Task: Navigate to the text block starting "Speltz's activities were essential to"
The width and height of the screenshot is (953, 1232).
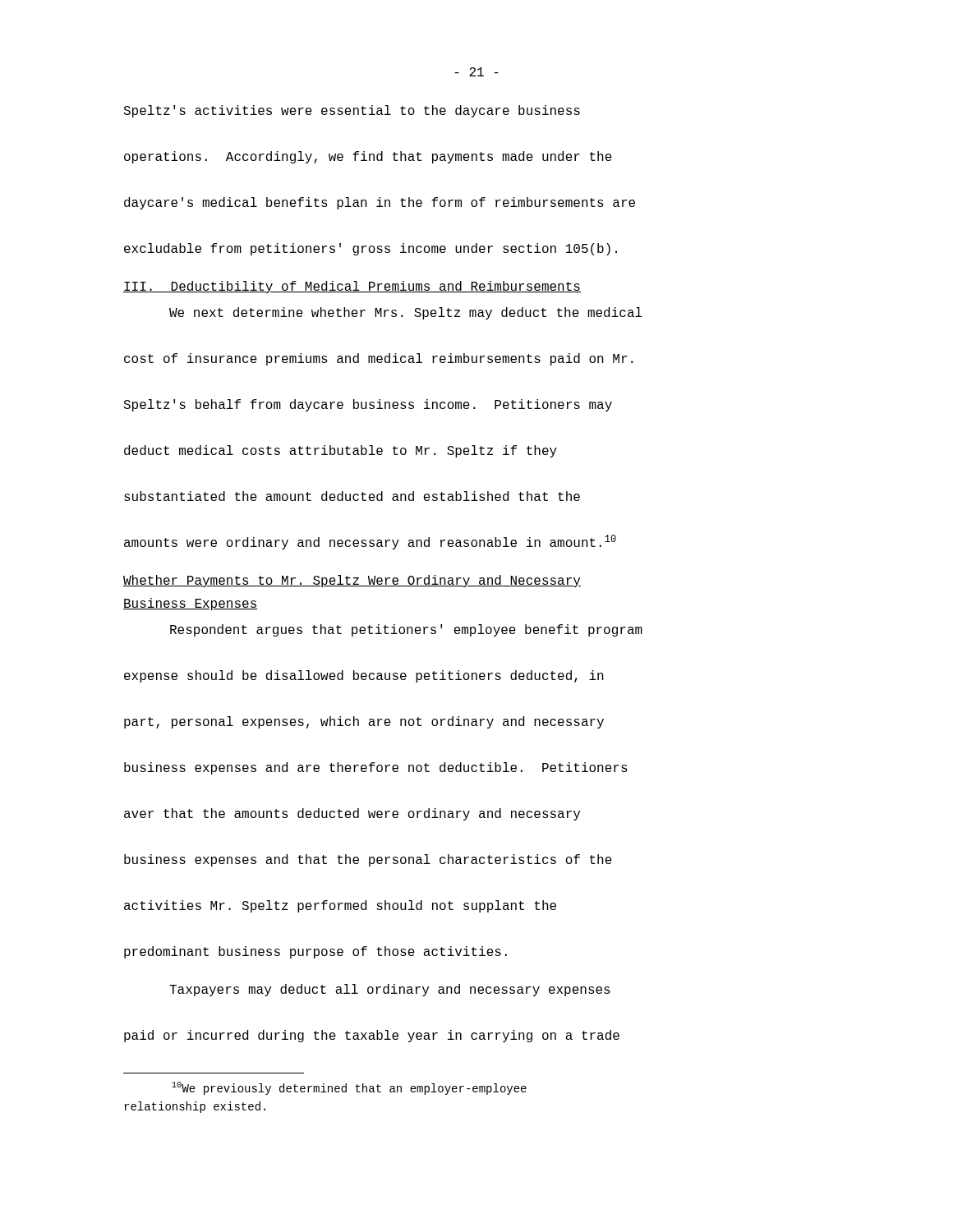Action: click(x=352, y=111)
